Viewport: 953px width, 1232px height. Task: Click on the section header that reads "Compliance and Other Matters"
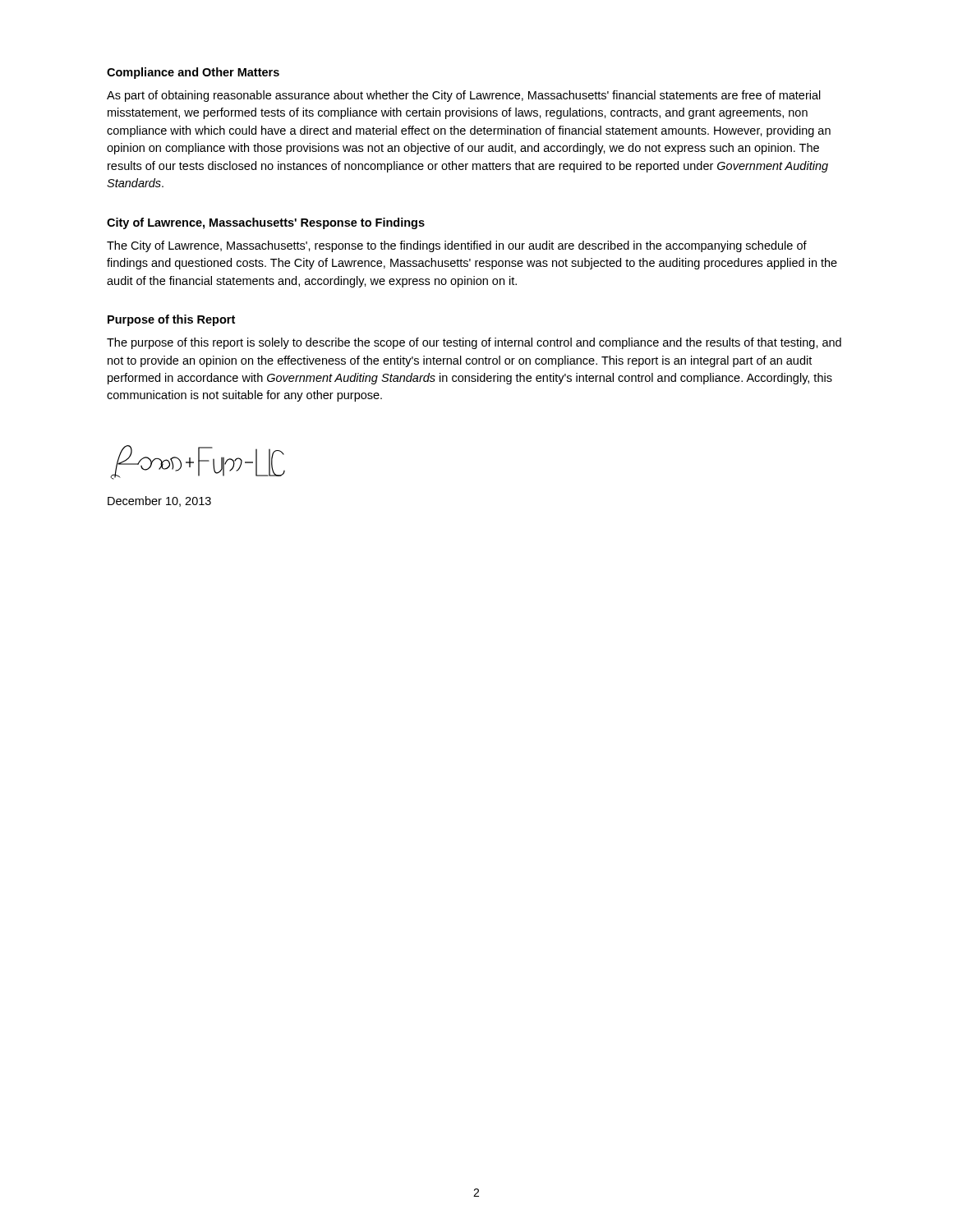pos(193,72)
